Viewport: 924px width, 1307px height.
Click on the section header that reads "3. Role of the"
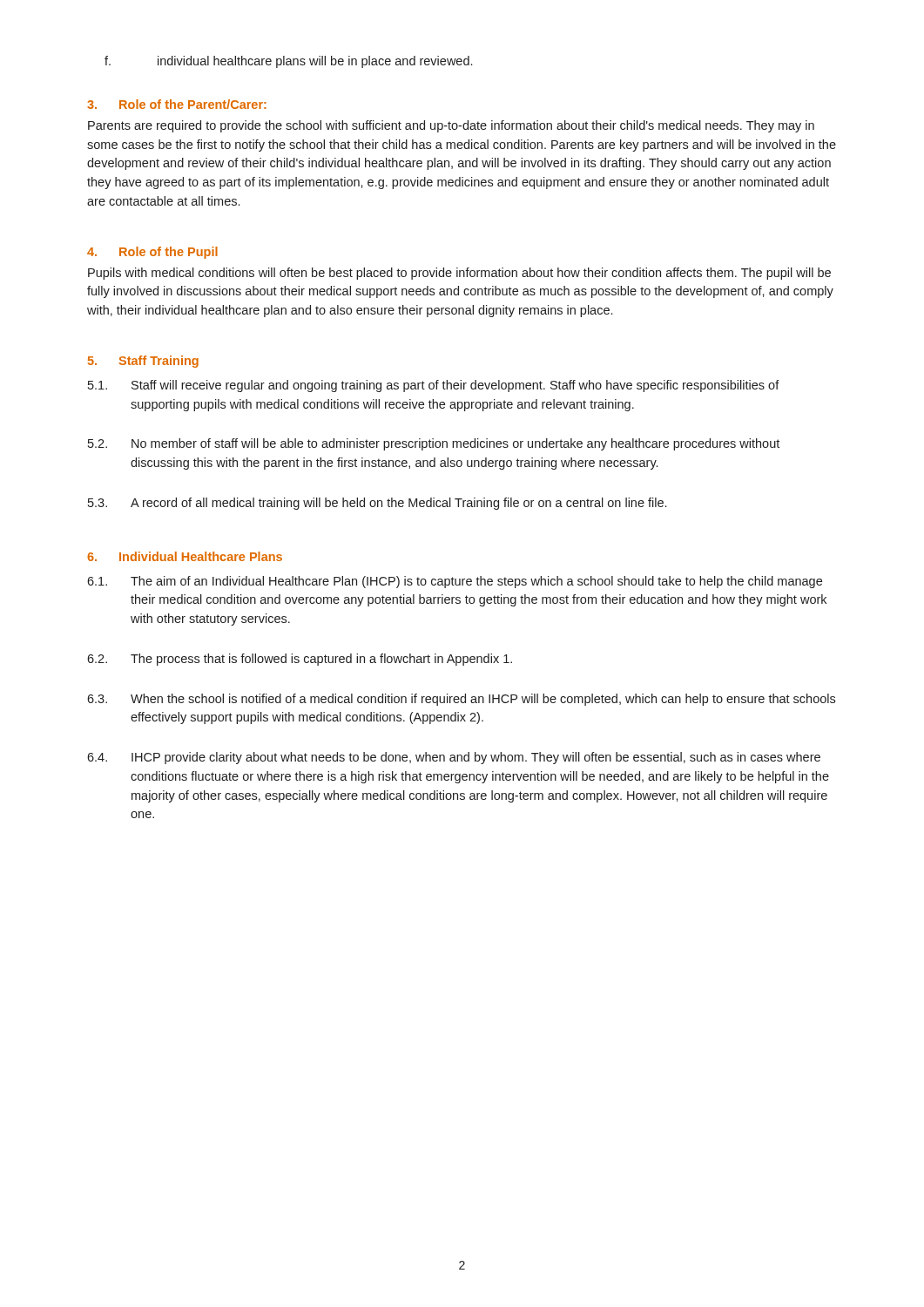[177, 104]
